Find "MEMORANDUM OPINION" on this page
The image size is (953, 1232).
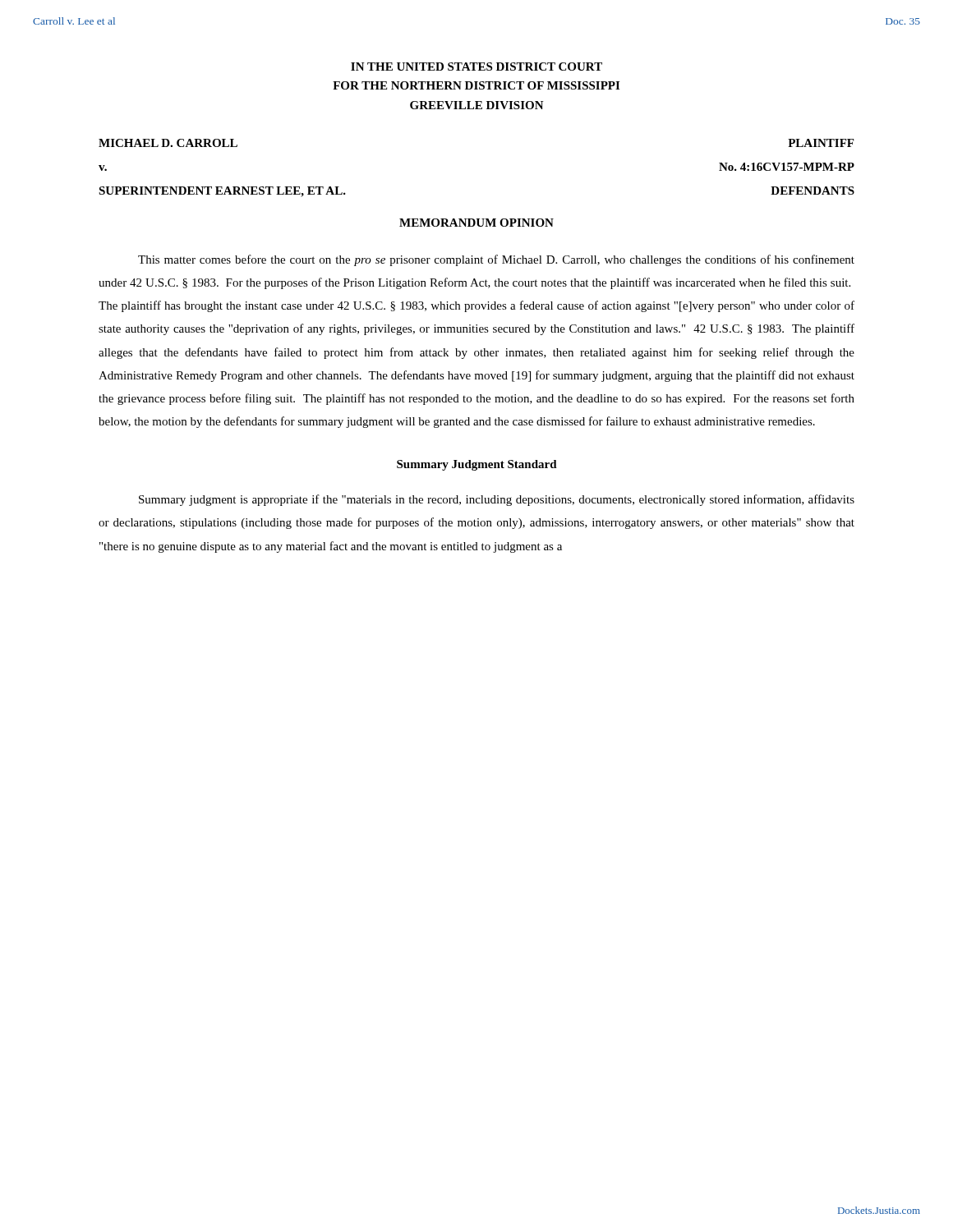pos(476,222)
